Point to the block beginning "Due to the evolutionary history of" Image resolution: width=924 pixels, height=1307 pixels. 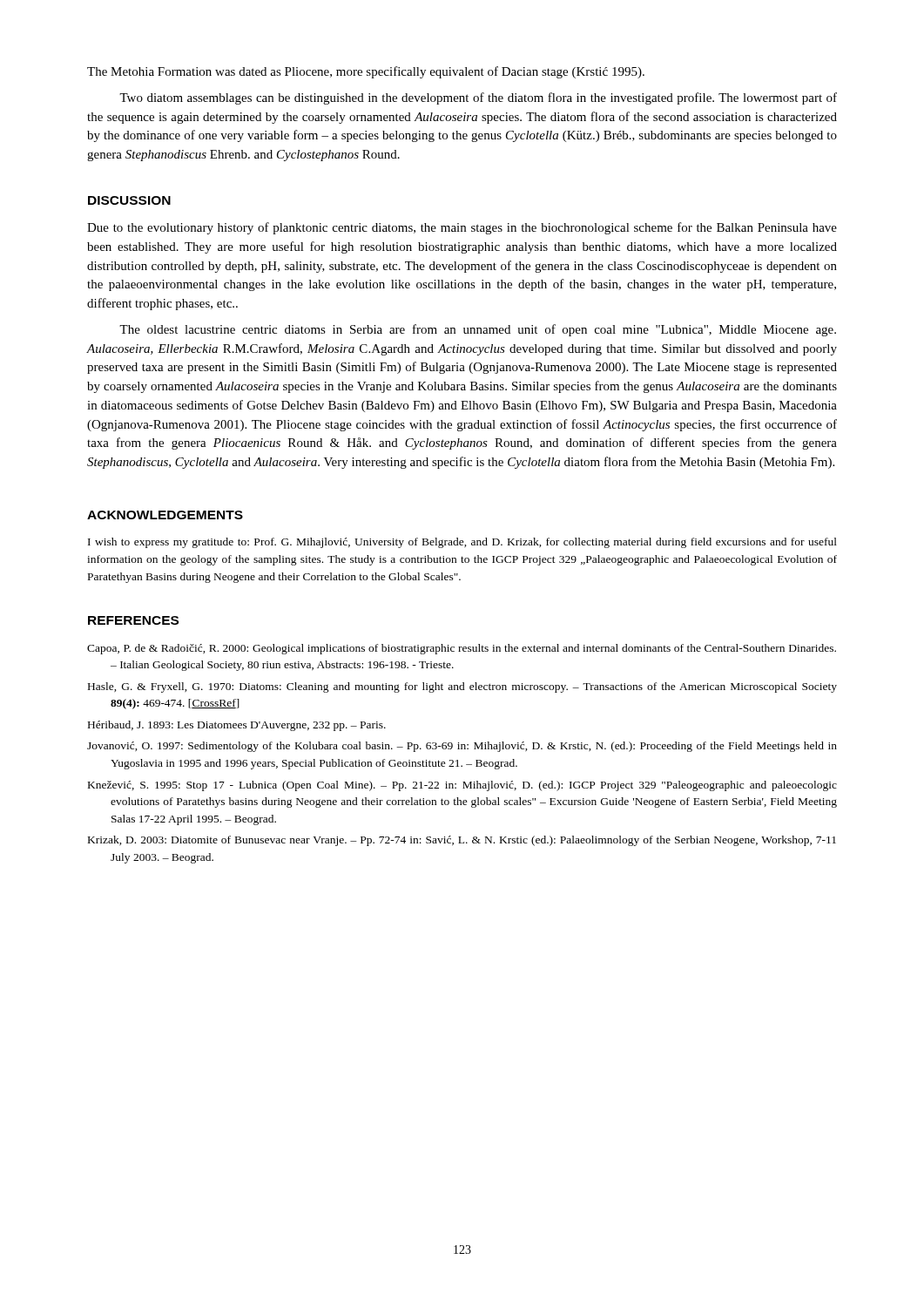(462, 266)
